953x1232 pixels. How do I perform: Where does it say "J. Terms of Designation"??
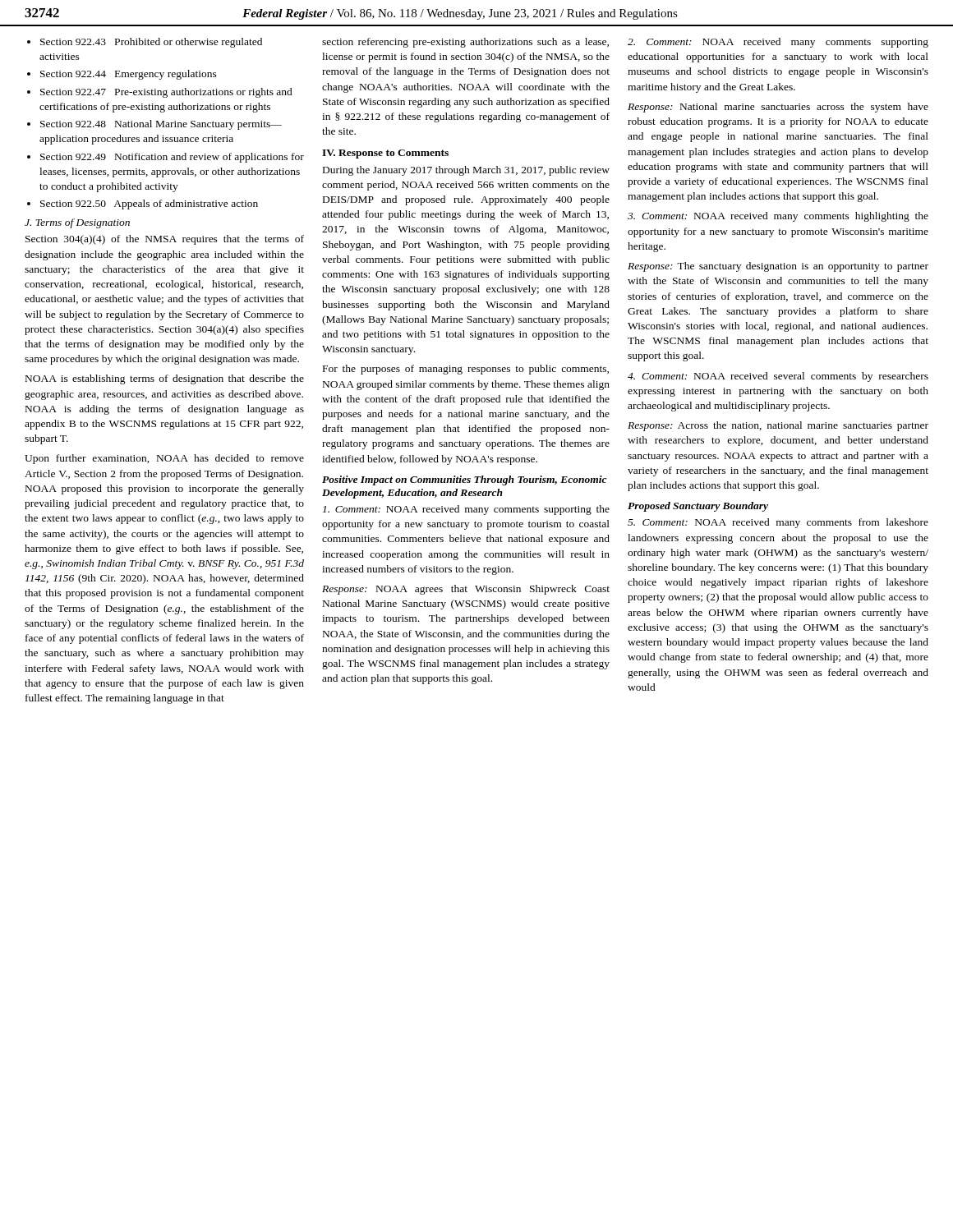click(77, 222)
